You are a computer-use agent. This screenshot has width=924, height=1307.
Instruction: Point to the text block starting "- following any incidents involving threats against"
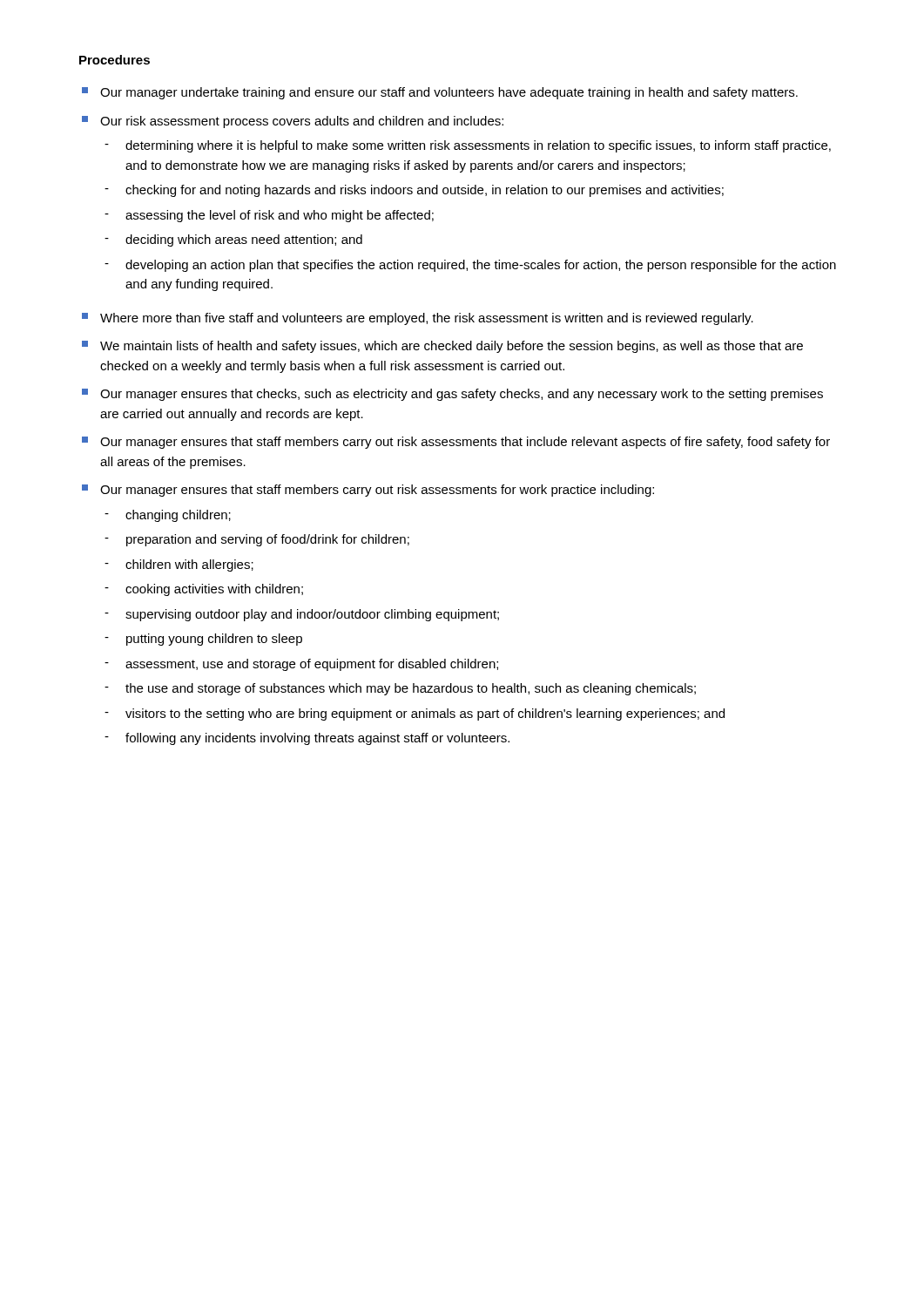click(475, 738)
